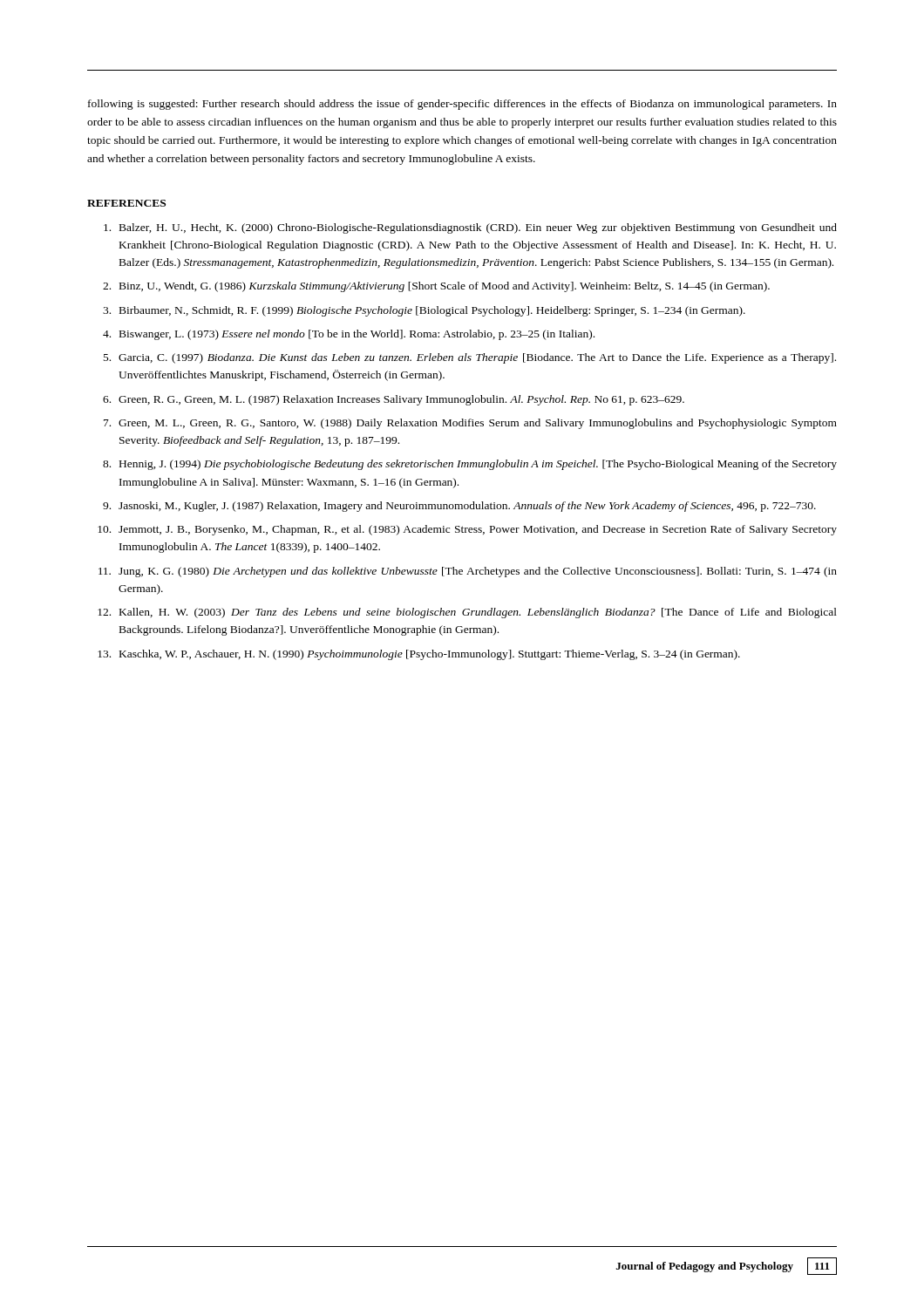Find the element starting "3. Birbaumer, N., Schmidt,"
924x1308 pixels.
(x=462, y=310)
